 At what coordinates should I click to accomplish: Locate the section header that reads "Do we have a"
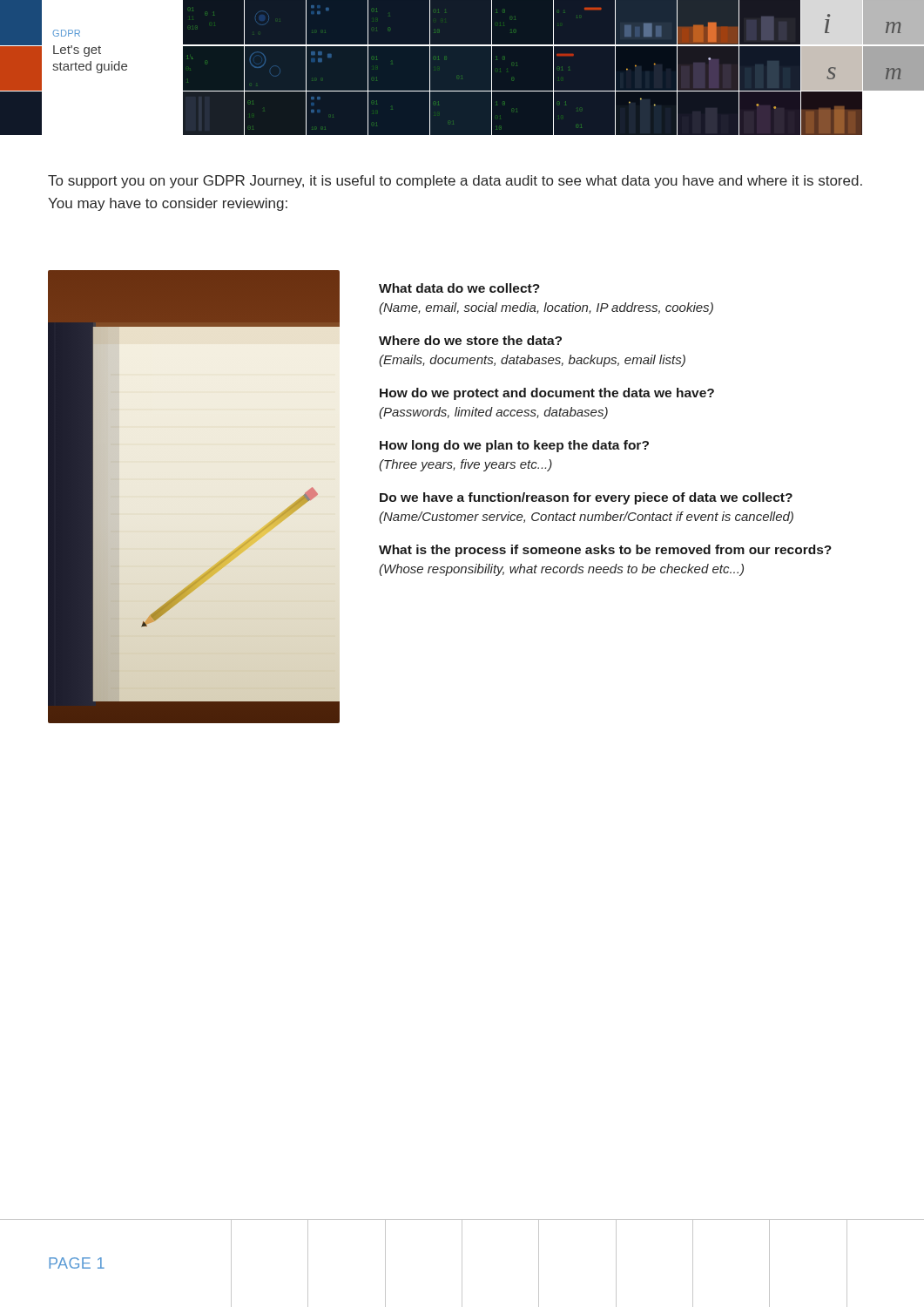(586, 497)
